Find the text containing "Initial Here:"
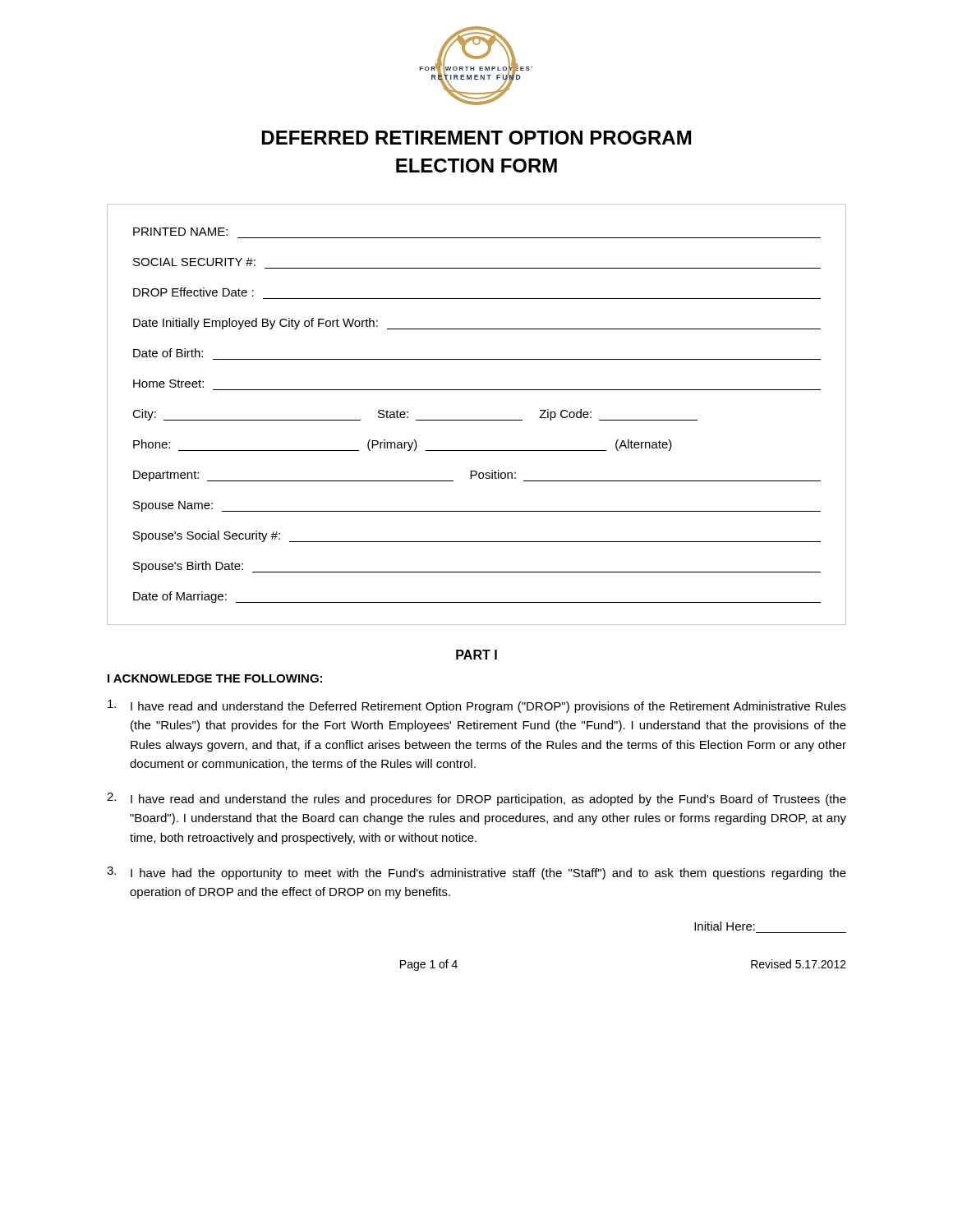The height and width of the screenshot is (1232, 953). pyautogui.click(x=770, y=926)
